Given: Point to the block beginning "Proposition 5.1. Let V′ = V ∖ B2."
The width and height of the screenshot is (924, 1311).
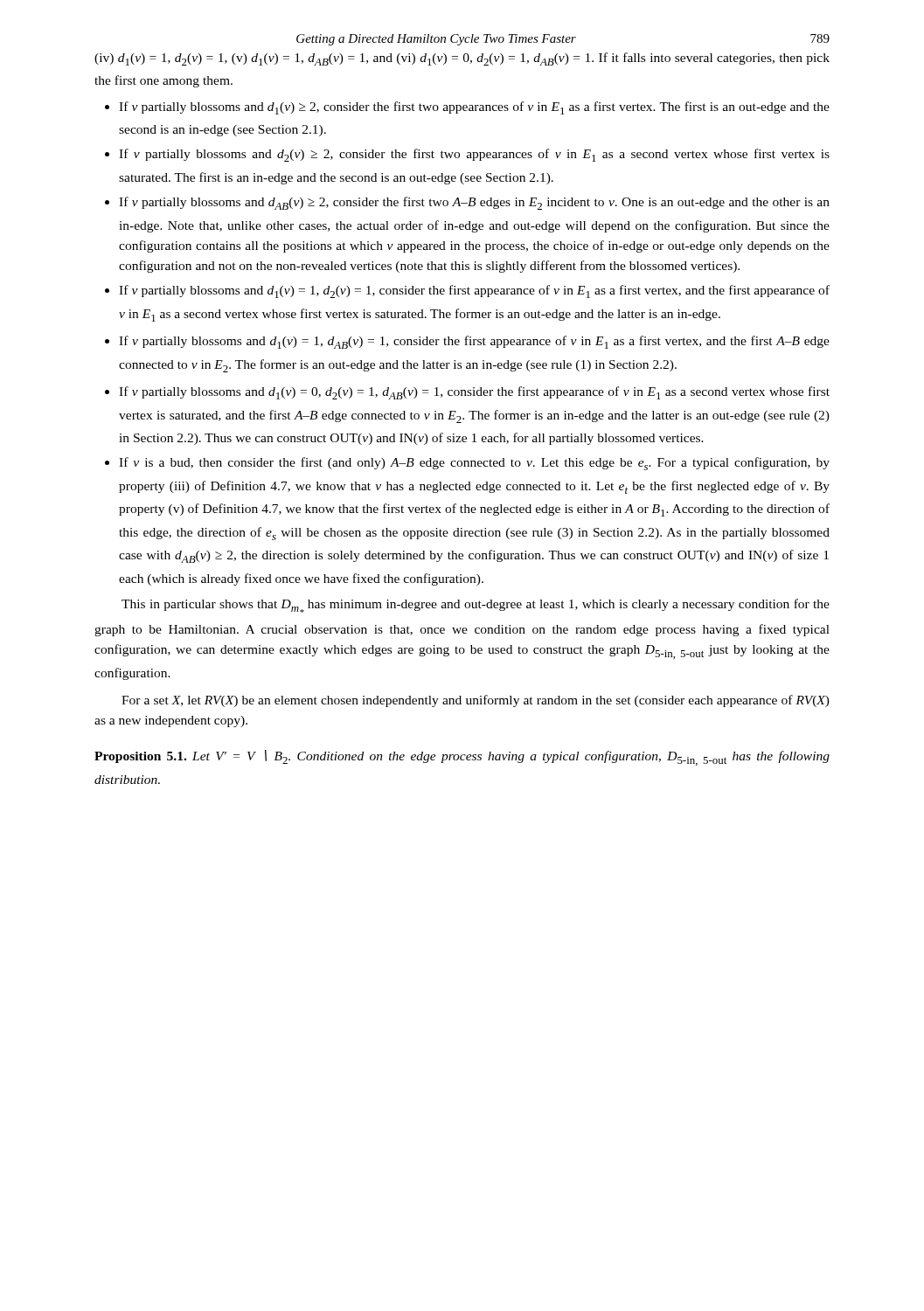Looking at the screenshot, I should click(462, 768).
